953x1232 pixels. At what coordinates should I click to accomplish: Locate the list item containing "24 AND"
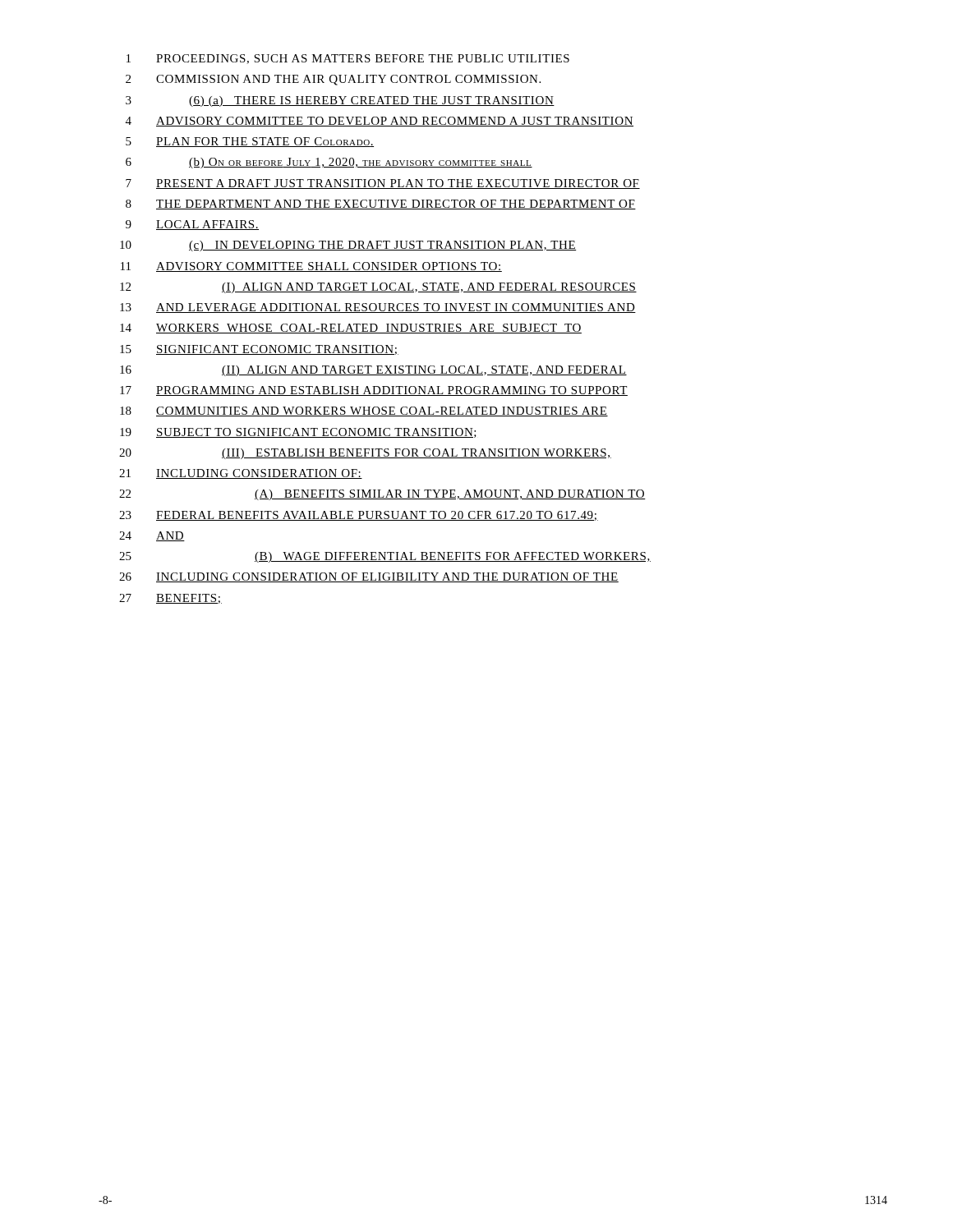170,536
